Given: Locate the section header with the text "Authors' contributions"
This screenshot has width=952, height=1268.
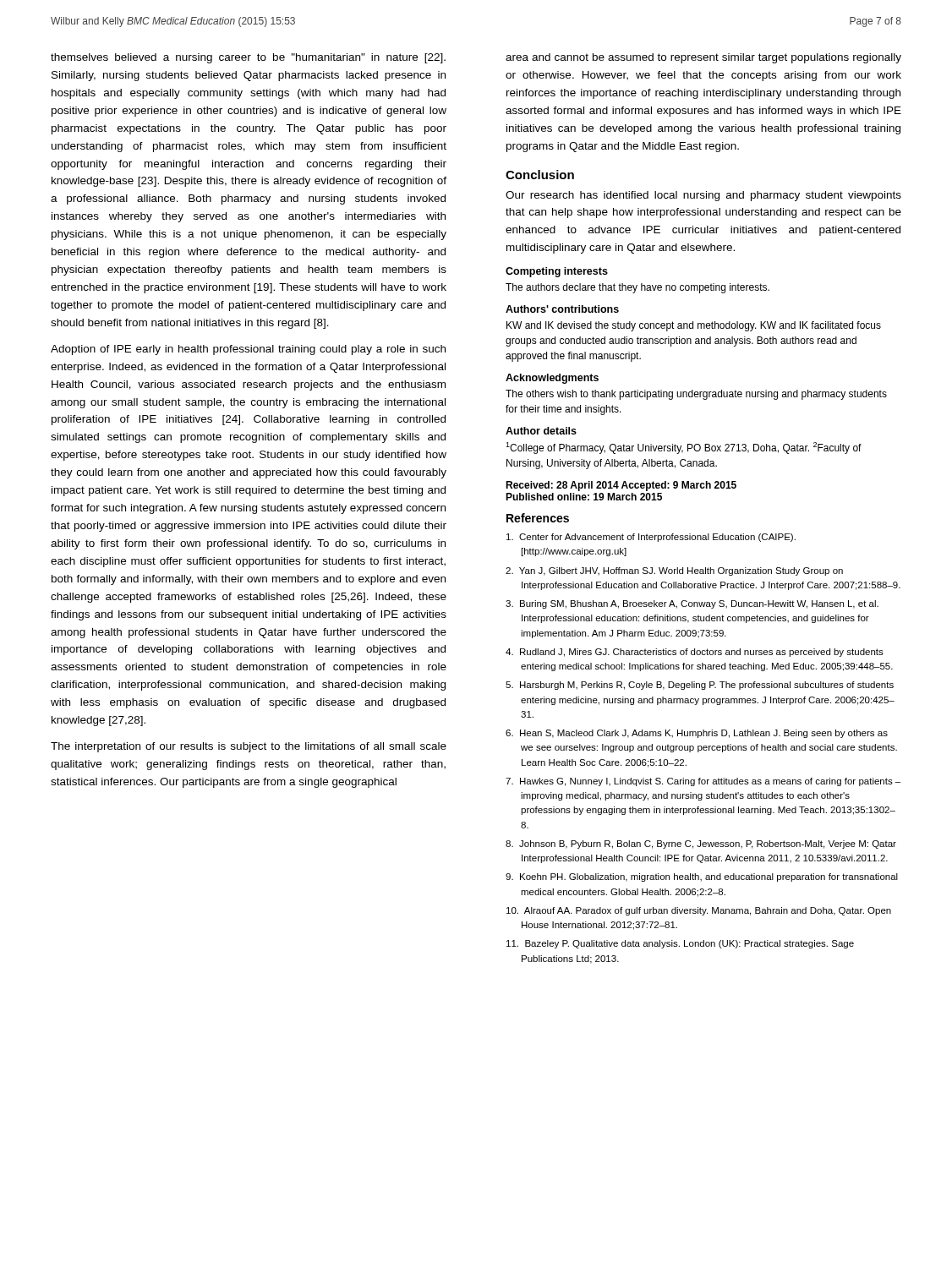Looking at the screenshot, I should 562,310.
